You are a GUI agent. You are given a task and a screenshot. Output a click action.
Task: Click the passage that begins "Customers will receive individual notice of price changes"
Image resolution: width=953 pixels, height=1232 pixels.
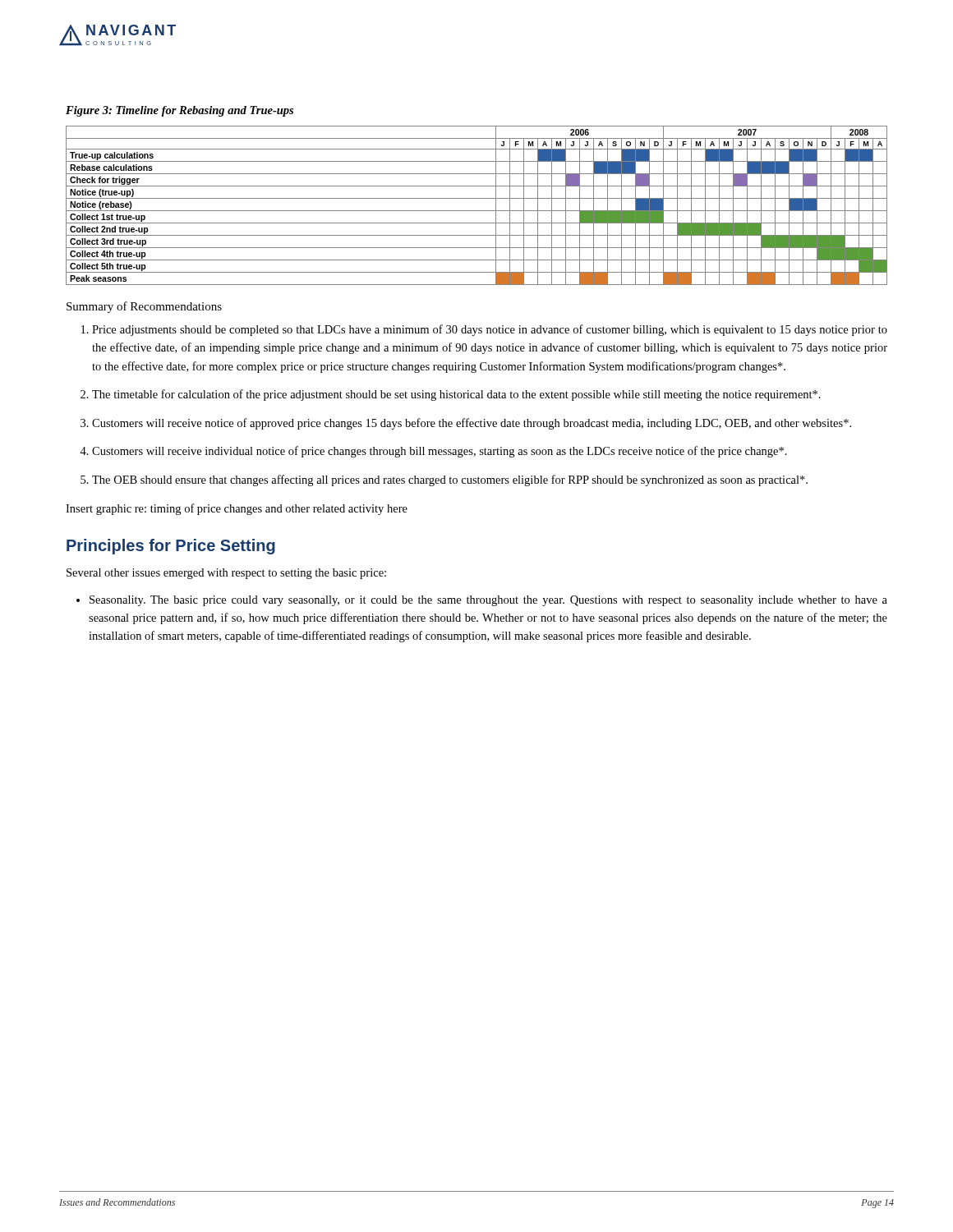coord(440,451)
